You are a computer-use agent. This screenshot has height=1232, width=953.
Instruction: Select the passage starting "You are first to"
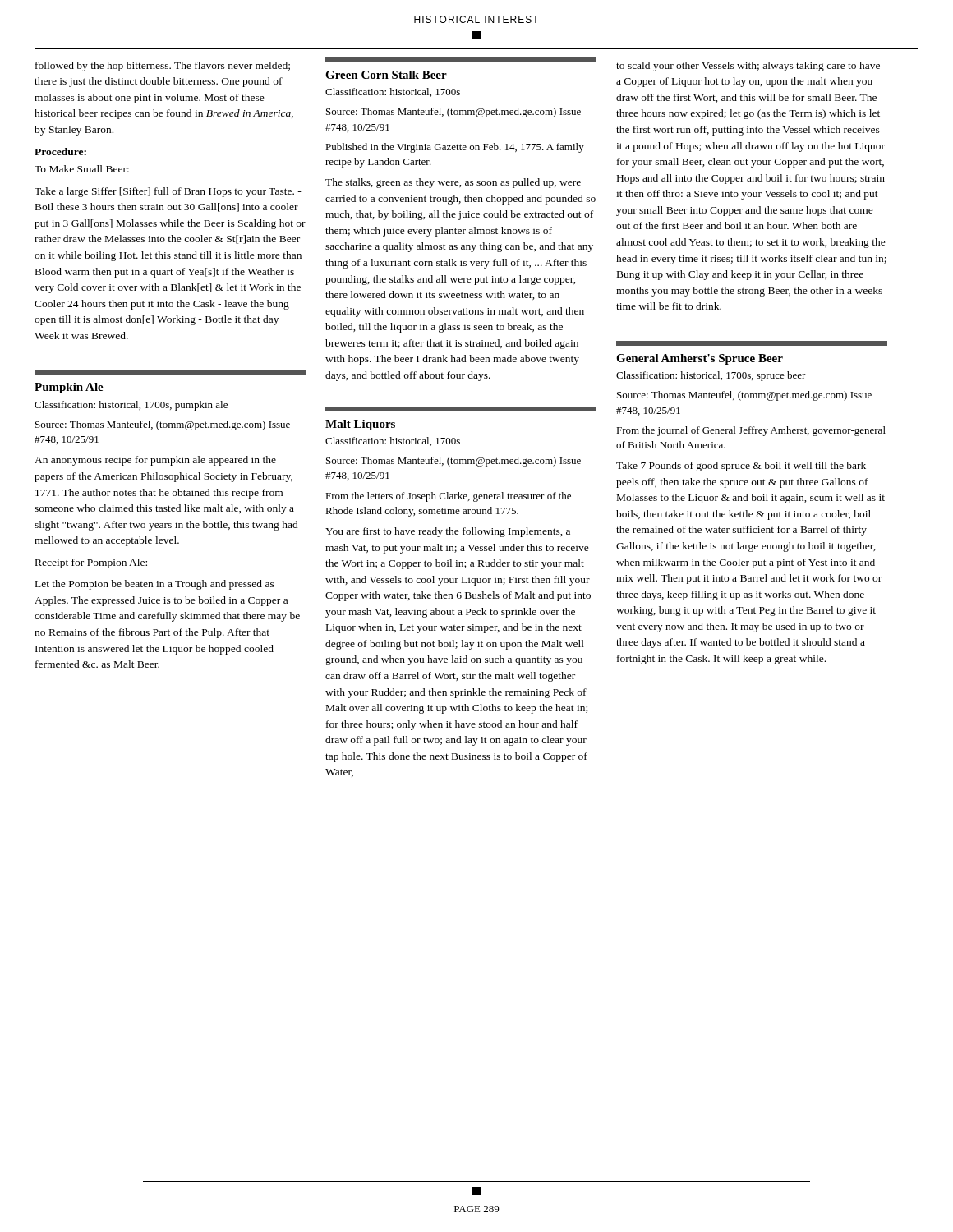[x=458, y=651]
